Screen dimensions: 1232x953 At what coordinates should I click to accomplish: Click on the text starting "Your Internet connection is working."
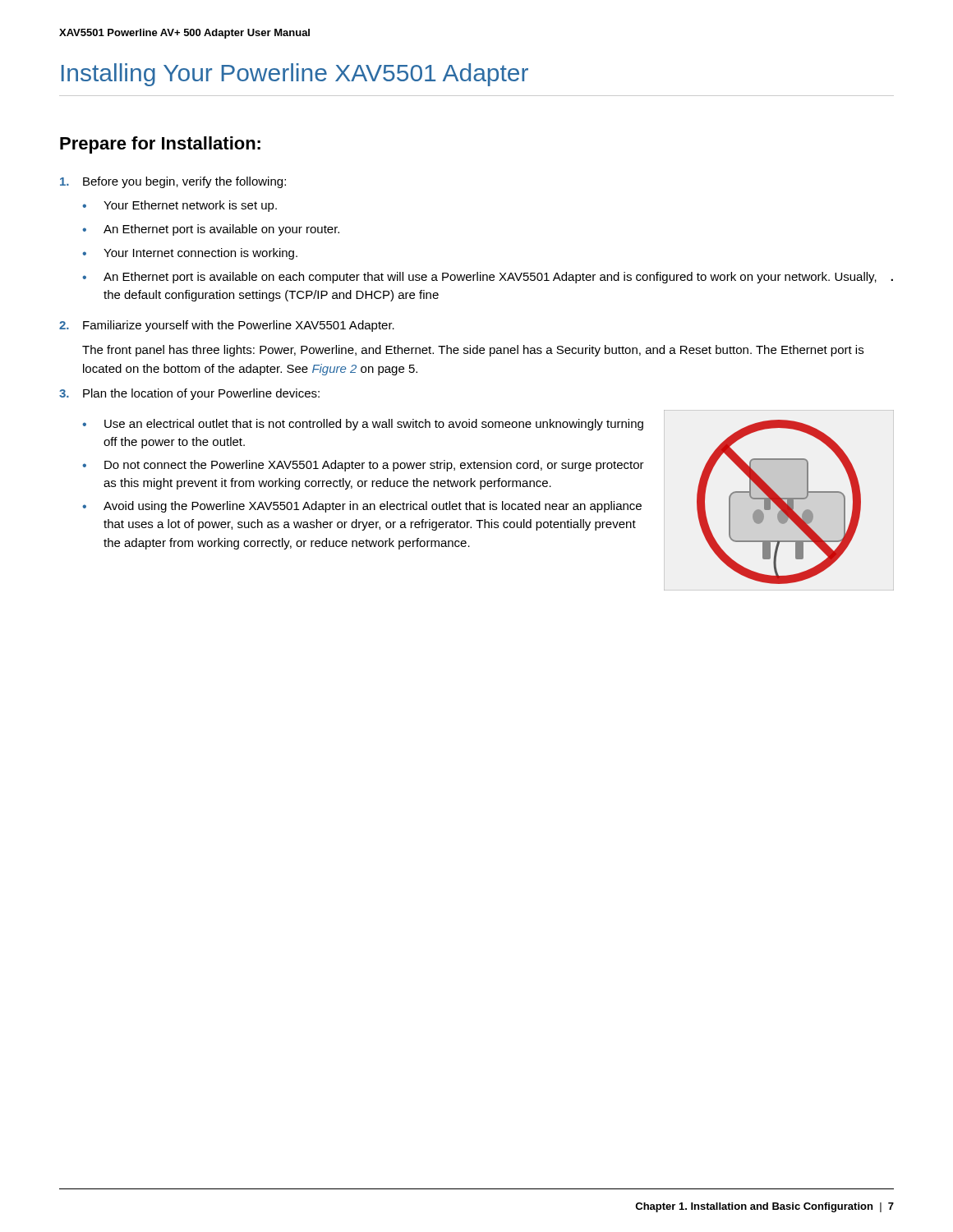(x=201, y=252)
